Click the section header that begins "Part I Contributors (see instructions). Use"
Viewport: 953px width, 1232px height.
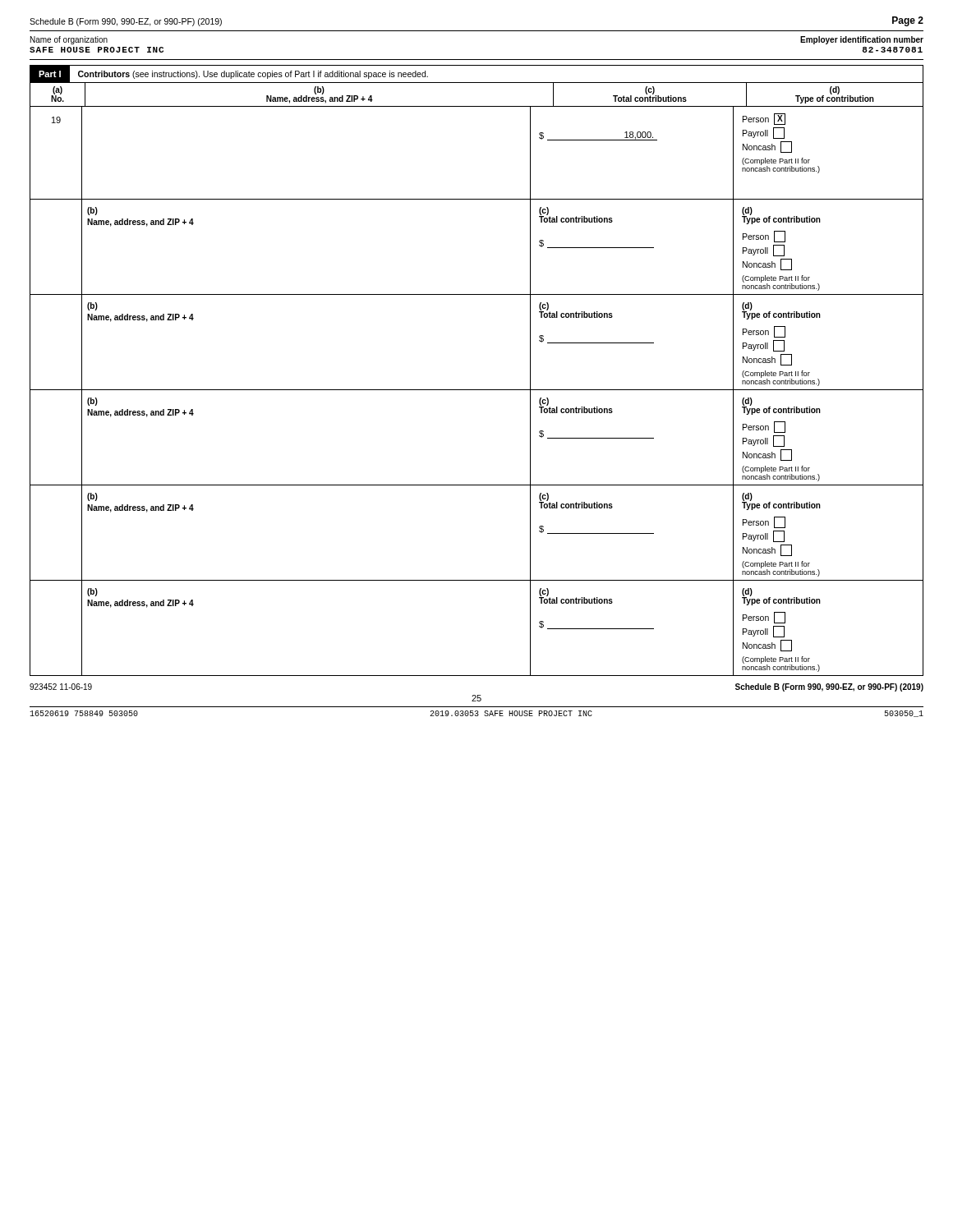click(x=476, y=74)
